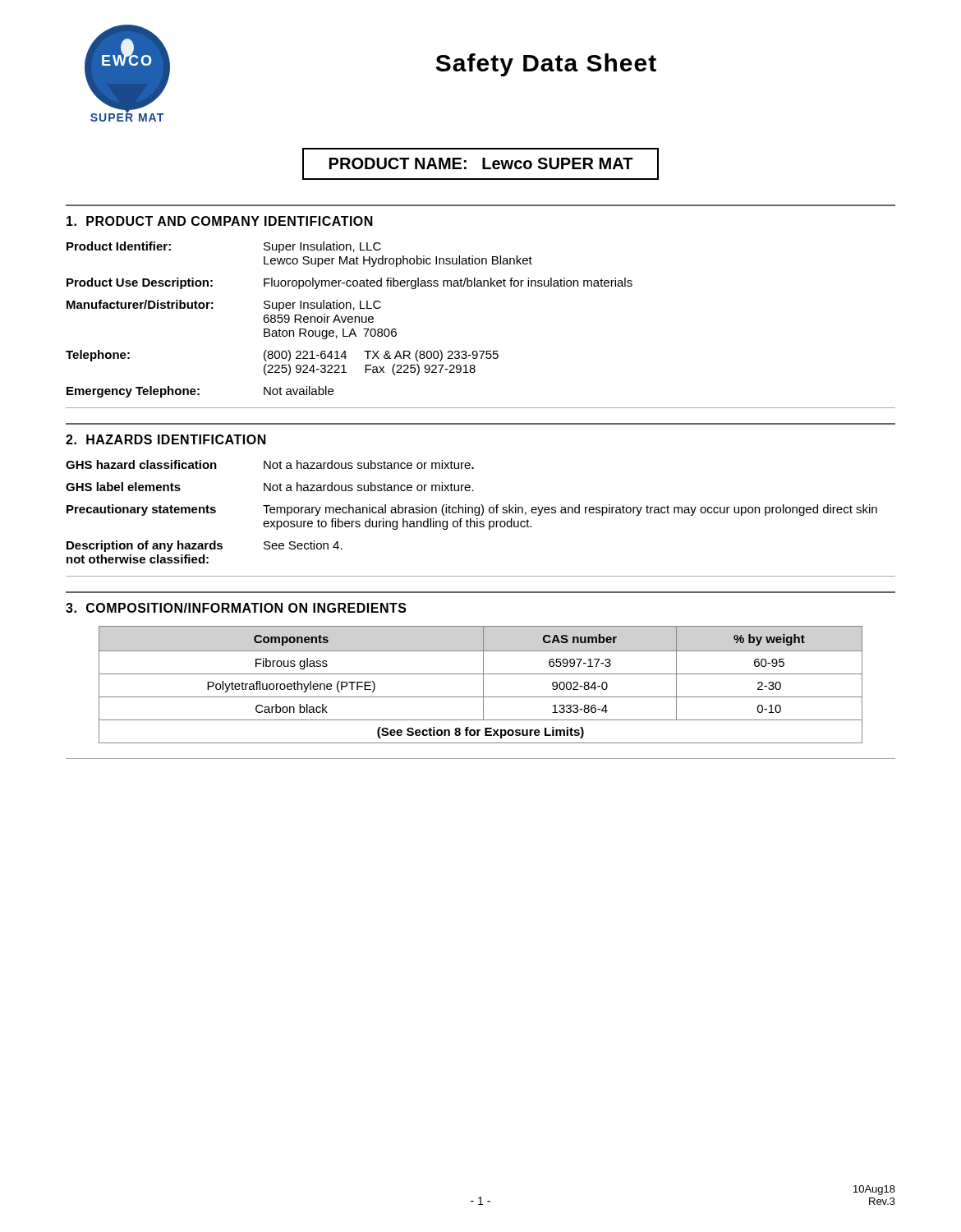Find the section header on this page that starts "3. COMPOSITION/INFORMATION ON"
This screenshot has width=961, height=1232.
click(236, 608)
